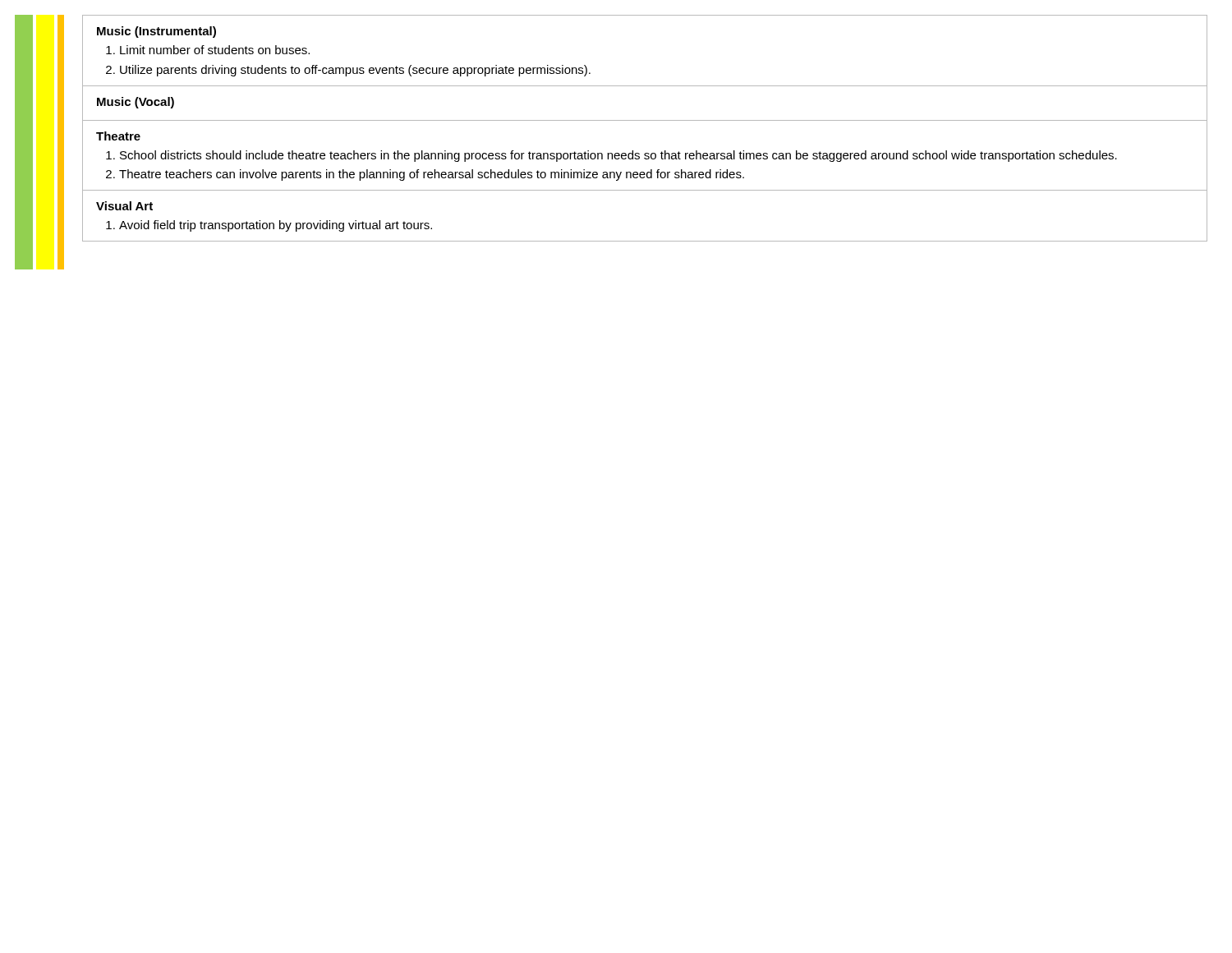The height and width of the screenshot is (953, 1232).
Task: Where is the passage that starts "Avoid field trip transportation by providing"?
Action: click(269, 226)
